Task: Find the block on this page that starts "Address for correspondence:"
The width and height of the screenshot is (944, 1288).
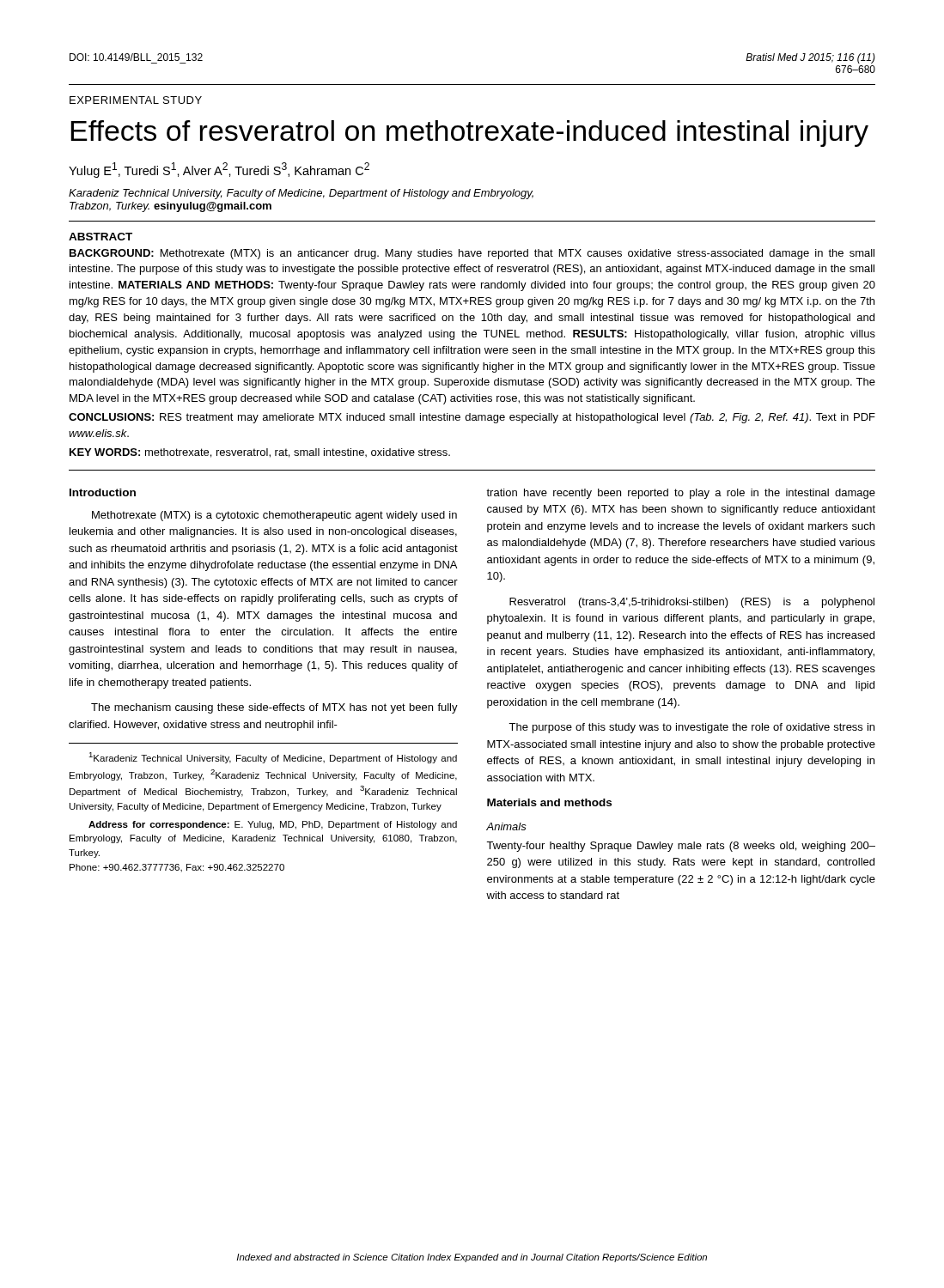Action: [x=263, y=846]
